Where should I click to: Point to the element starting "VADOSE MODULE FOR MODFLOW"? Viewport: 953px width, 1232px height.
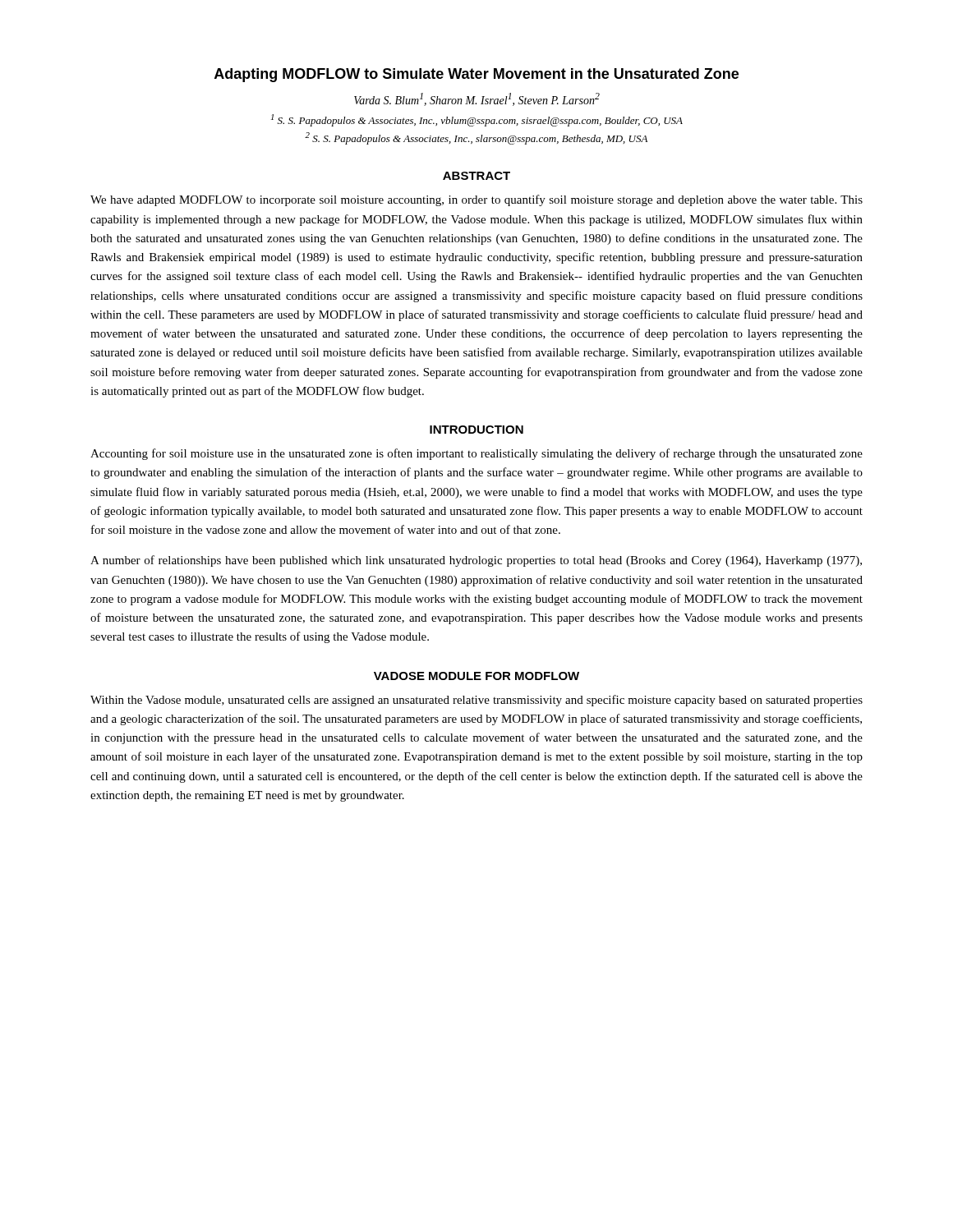click(x=476, y=675)
